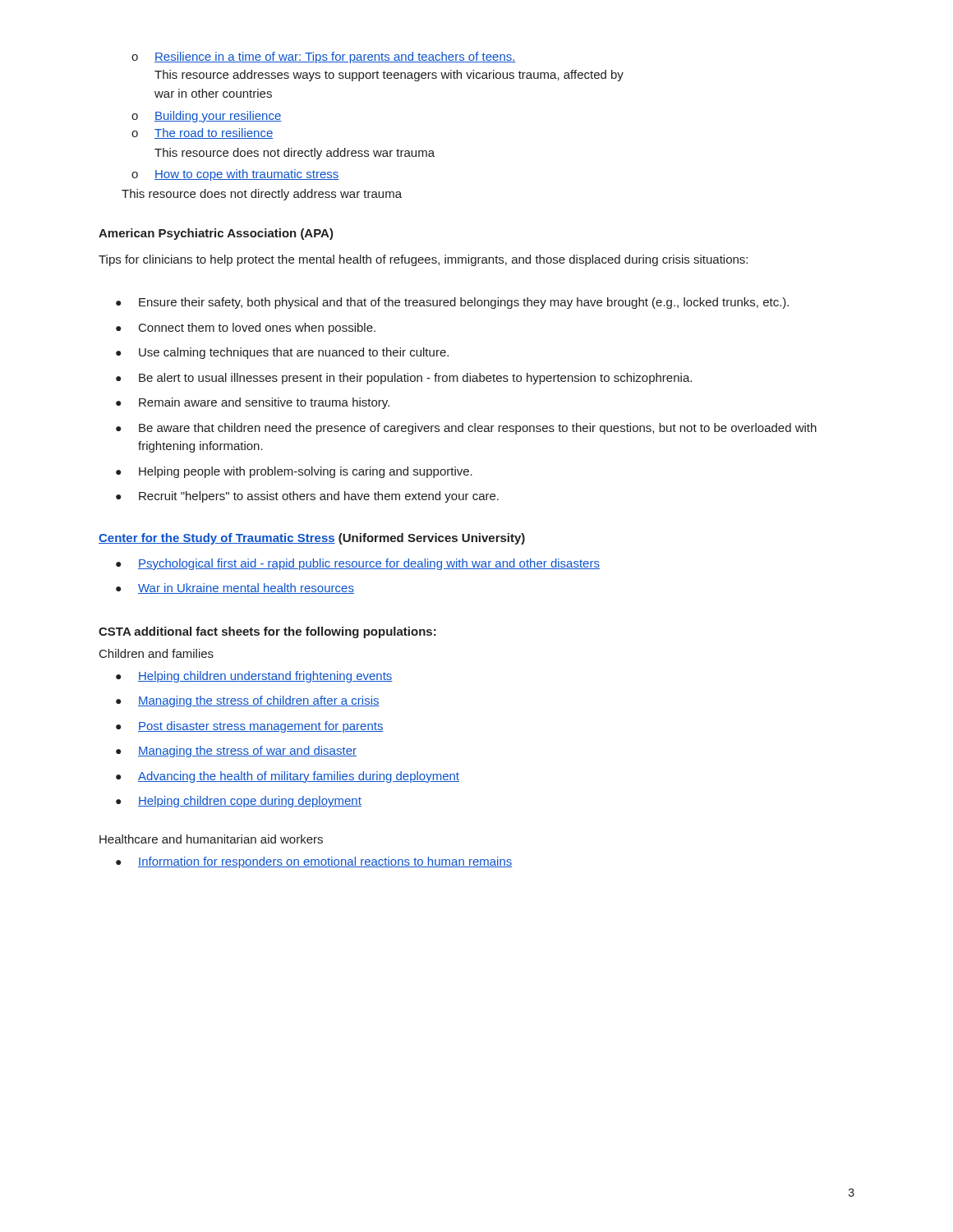Point to the element starting "CSTA additional fact sheets for the following populations:"
953x1232 pixels.
coord(268,631)
